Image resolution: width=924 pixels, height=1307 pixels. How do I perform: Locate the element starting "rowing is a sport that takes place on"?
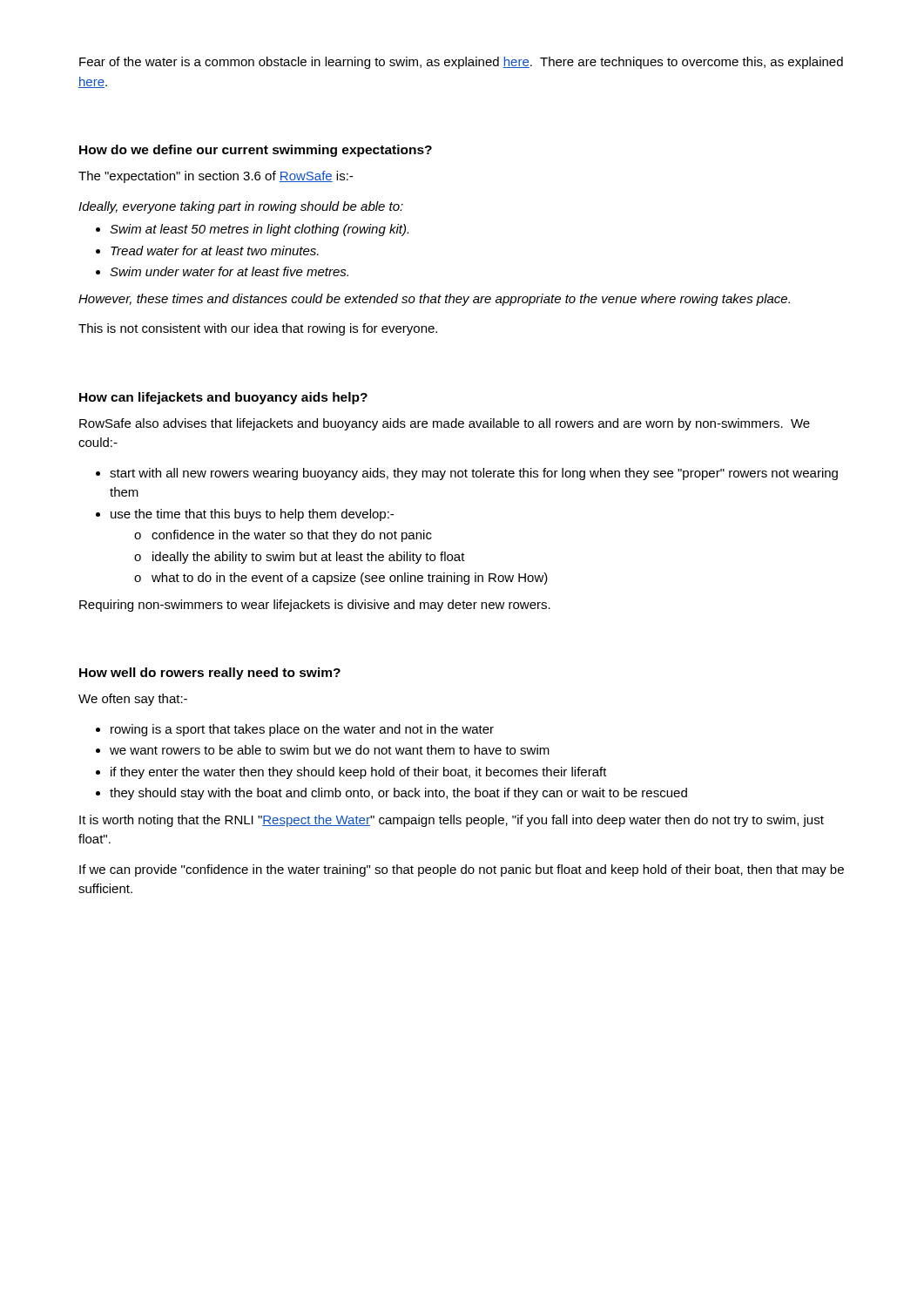[x=302, y=728]
